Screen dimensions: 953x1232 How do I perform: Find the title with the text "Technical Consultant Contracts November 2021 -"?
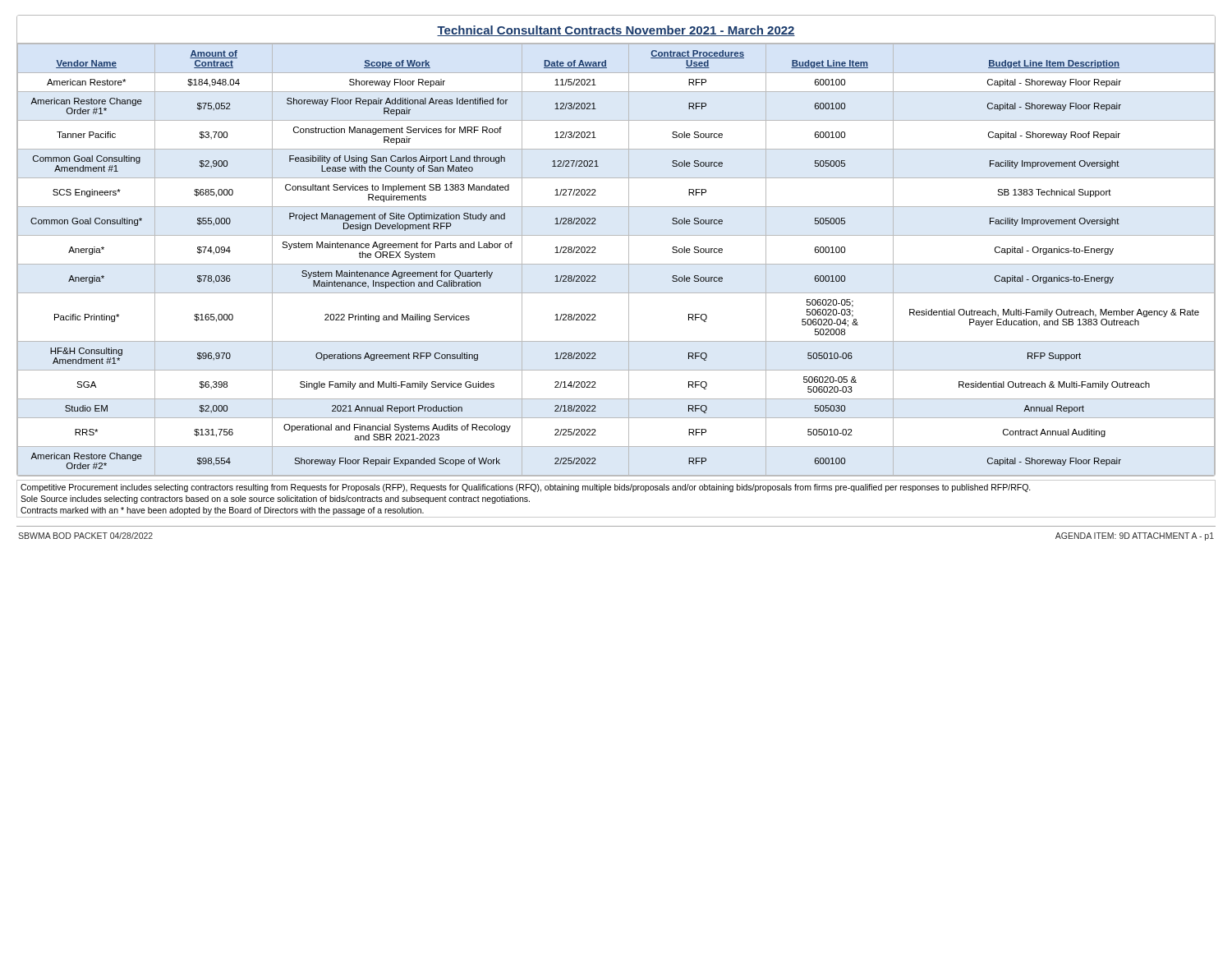616,30
